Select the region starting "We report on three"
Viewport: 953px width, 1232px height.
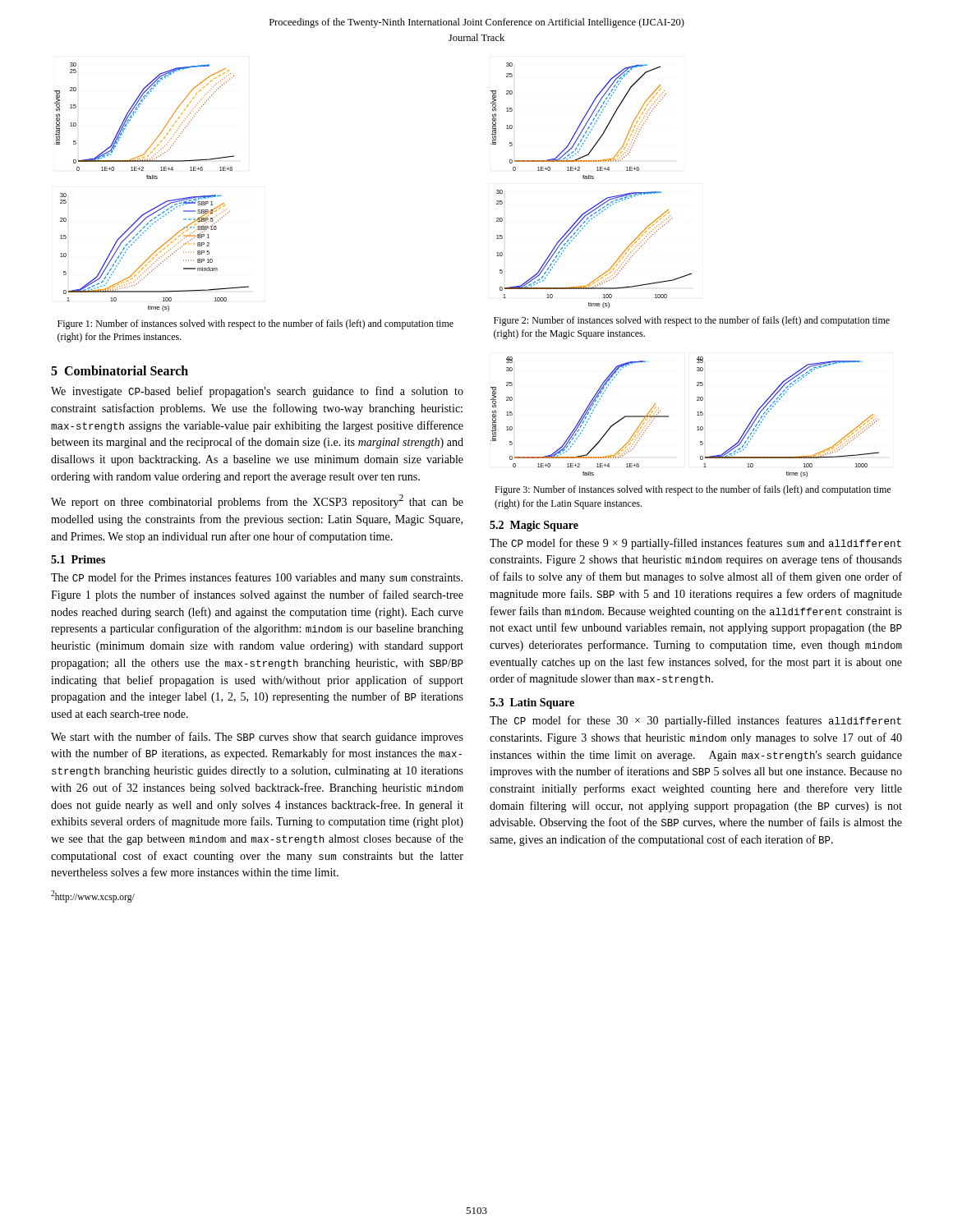click(257, 518)
